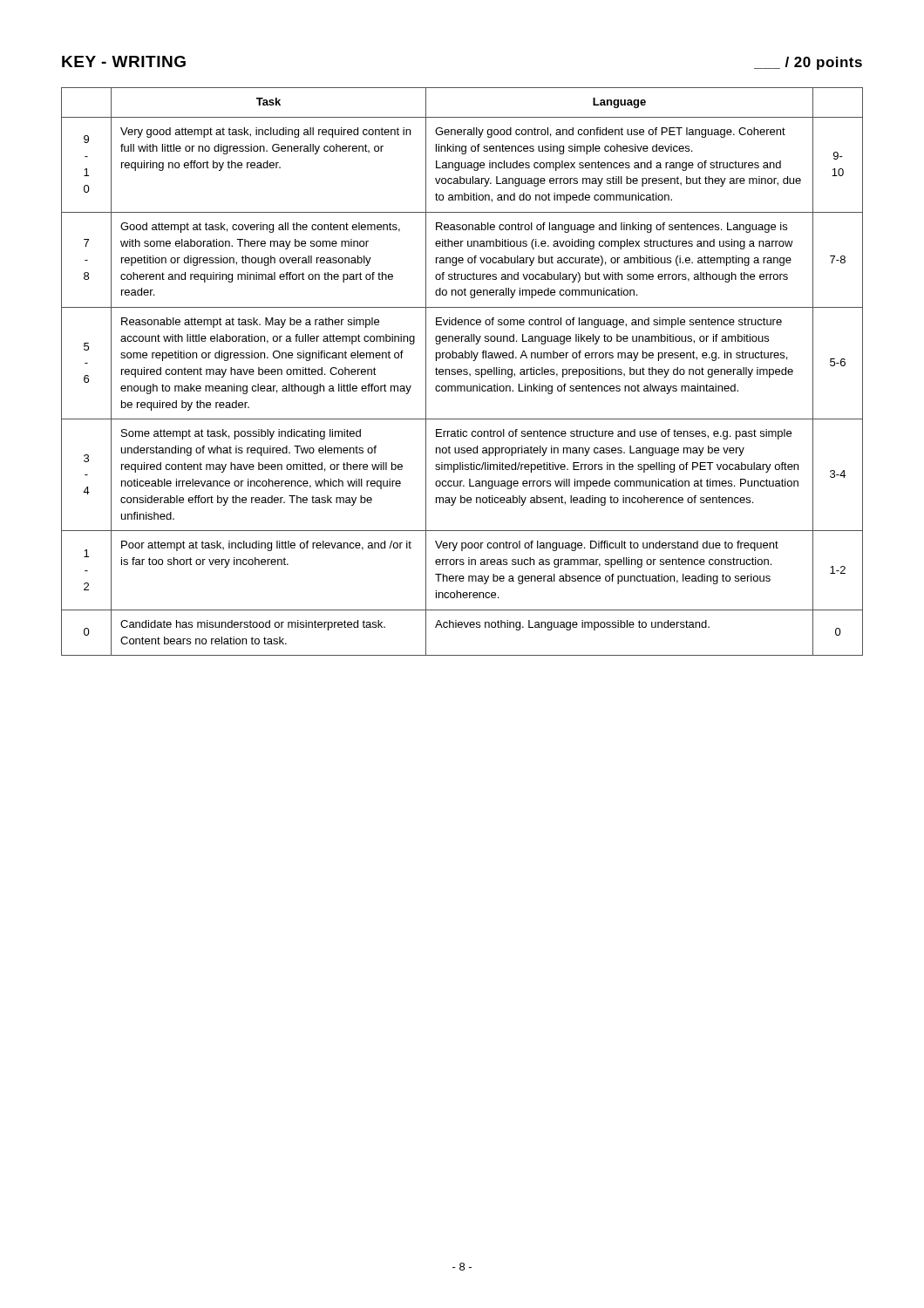Where does it say "___ / 20 points"?
The image size is (924, 1308).
(809, 62)
